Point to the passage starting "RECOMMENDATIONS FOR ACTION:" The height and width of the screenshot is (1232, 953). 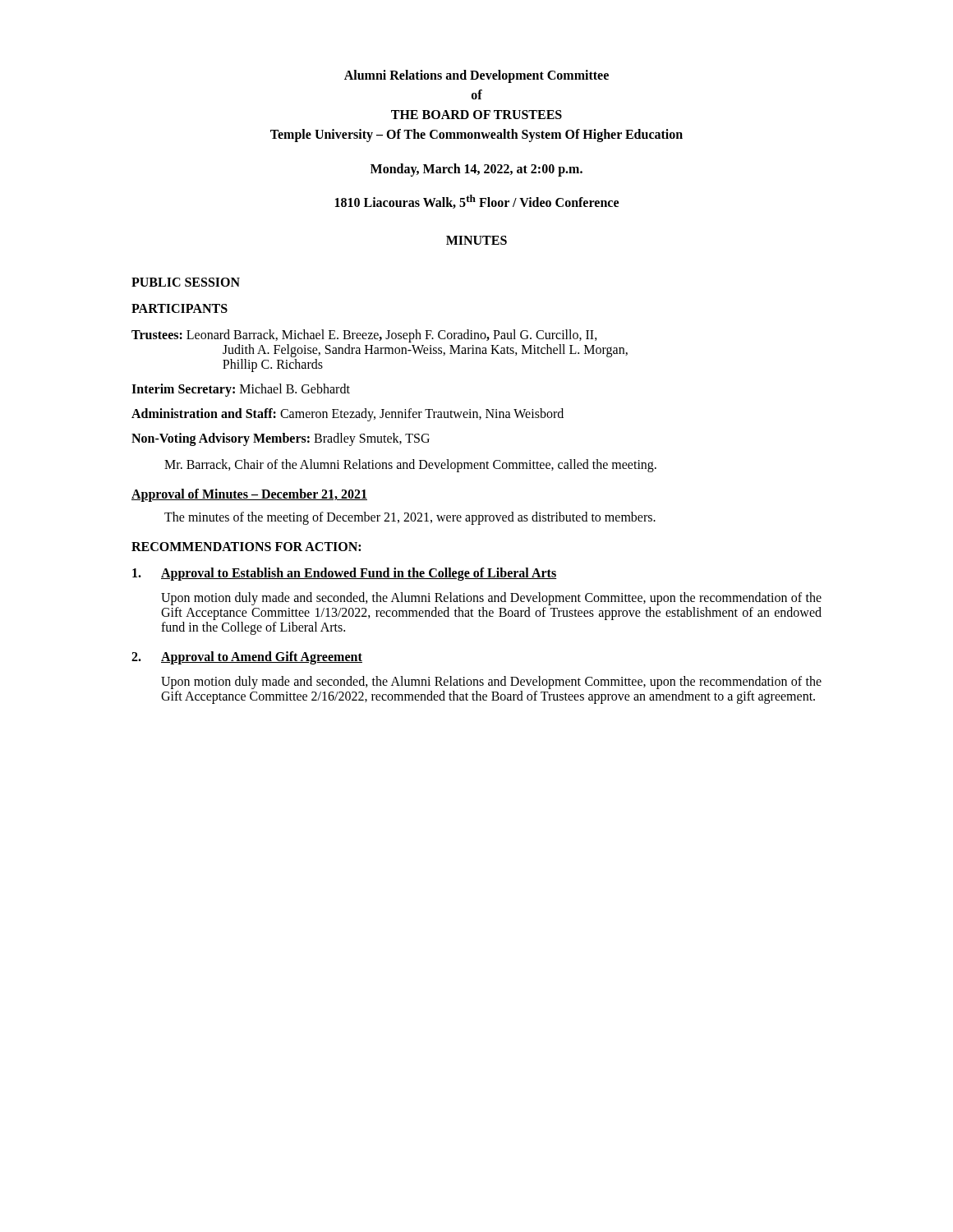click(x=247, y=547)
